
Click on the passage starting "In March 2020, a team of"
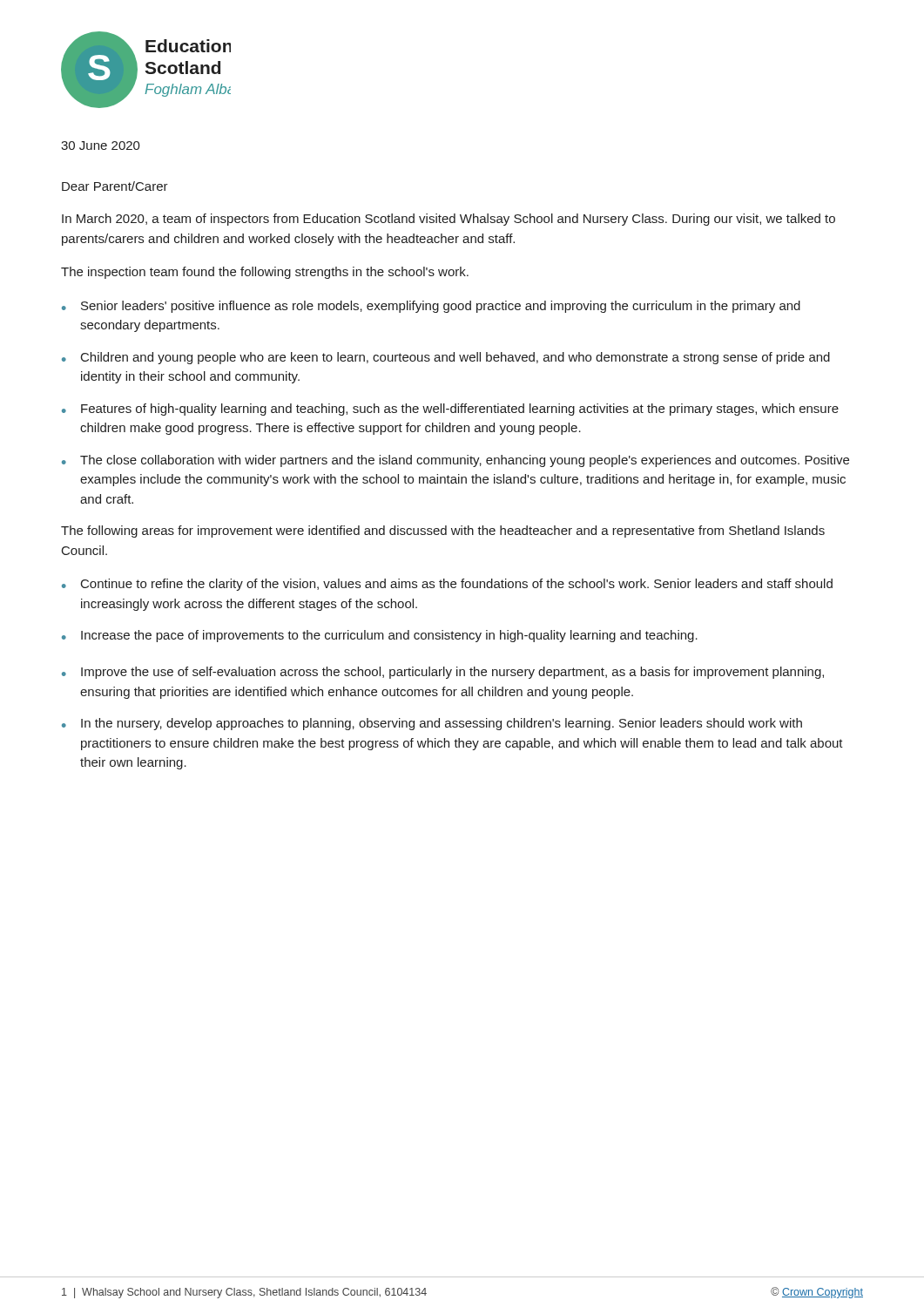click(448, 228)
